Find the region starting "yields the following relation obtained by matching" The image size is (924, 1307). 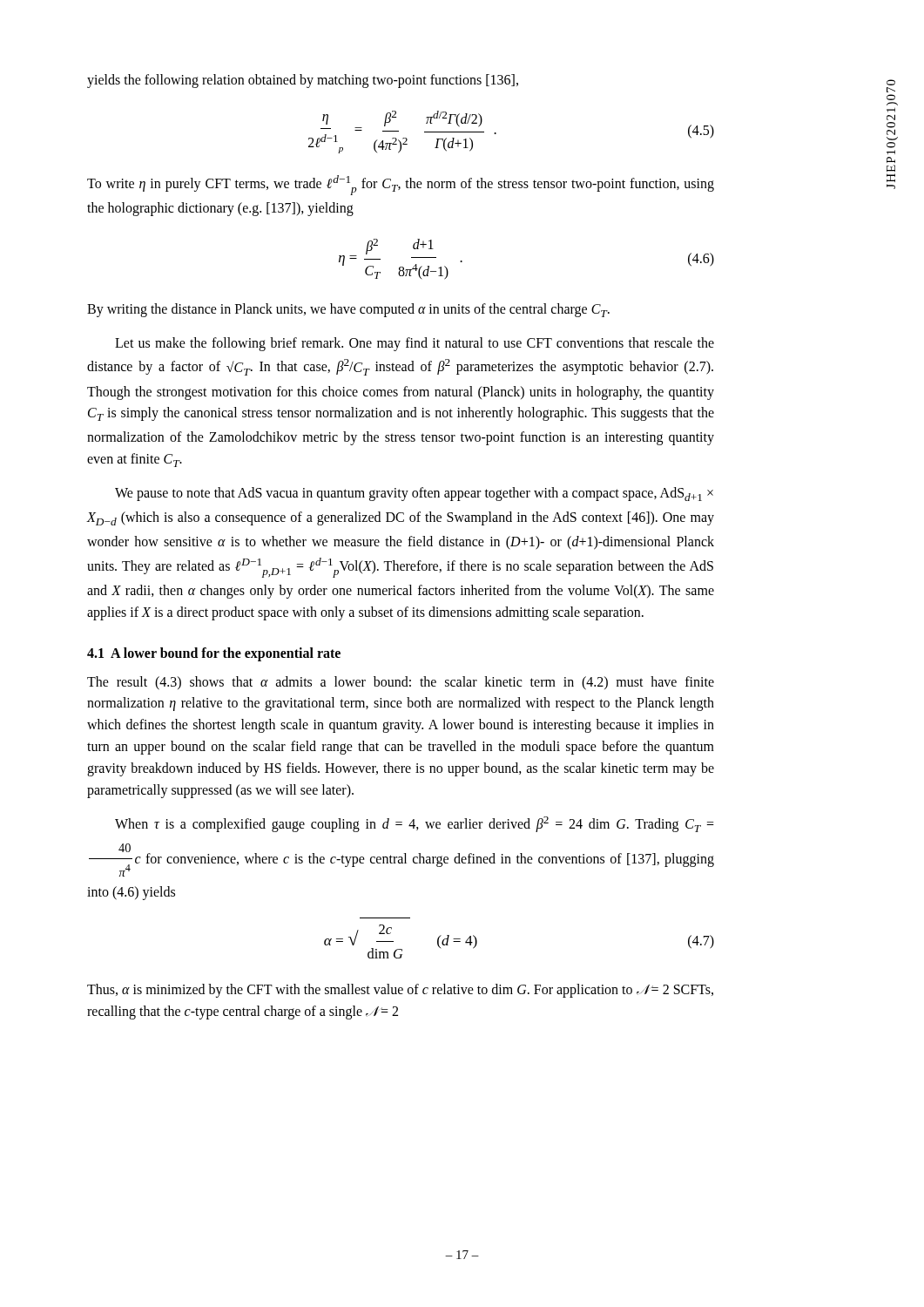[401, 81]
